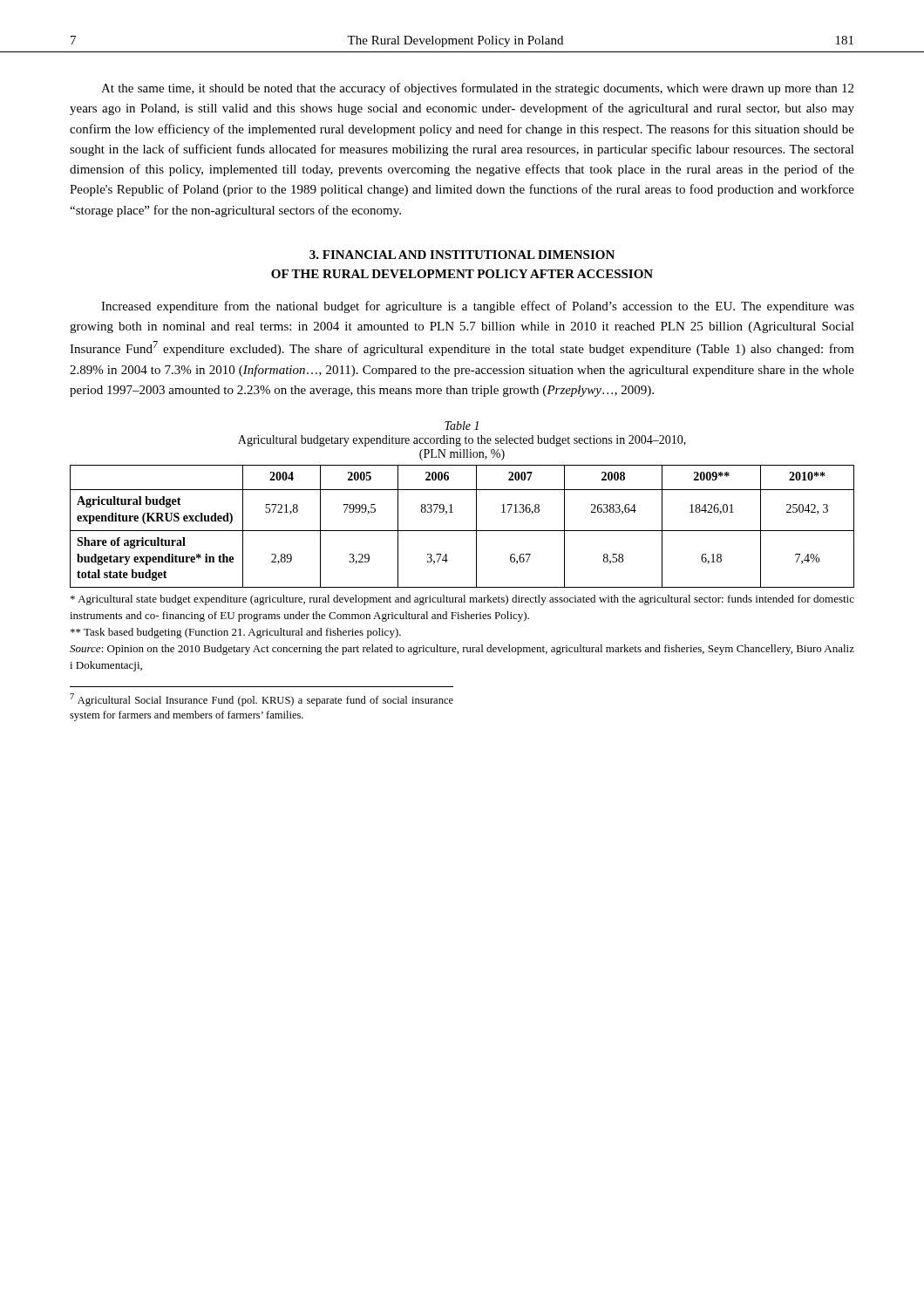Where is the passage that starts "Agricultural state budget expenditure (agriculture, rural development and"?

coord(462,600)
